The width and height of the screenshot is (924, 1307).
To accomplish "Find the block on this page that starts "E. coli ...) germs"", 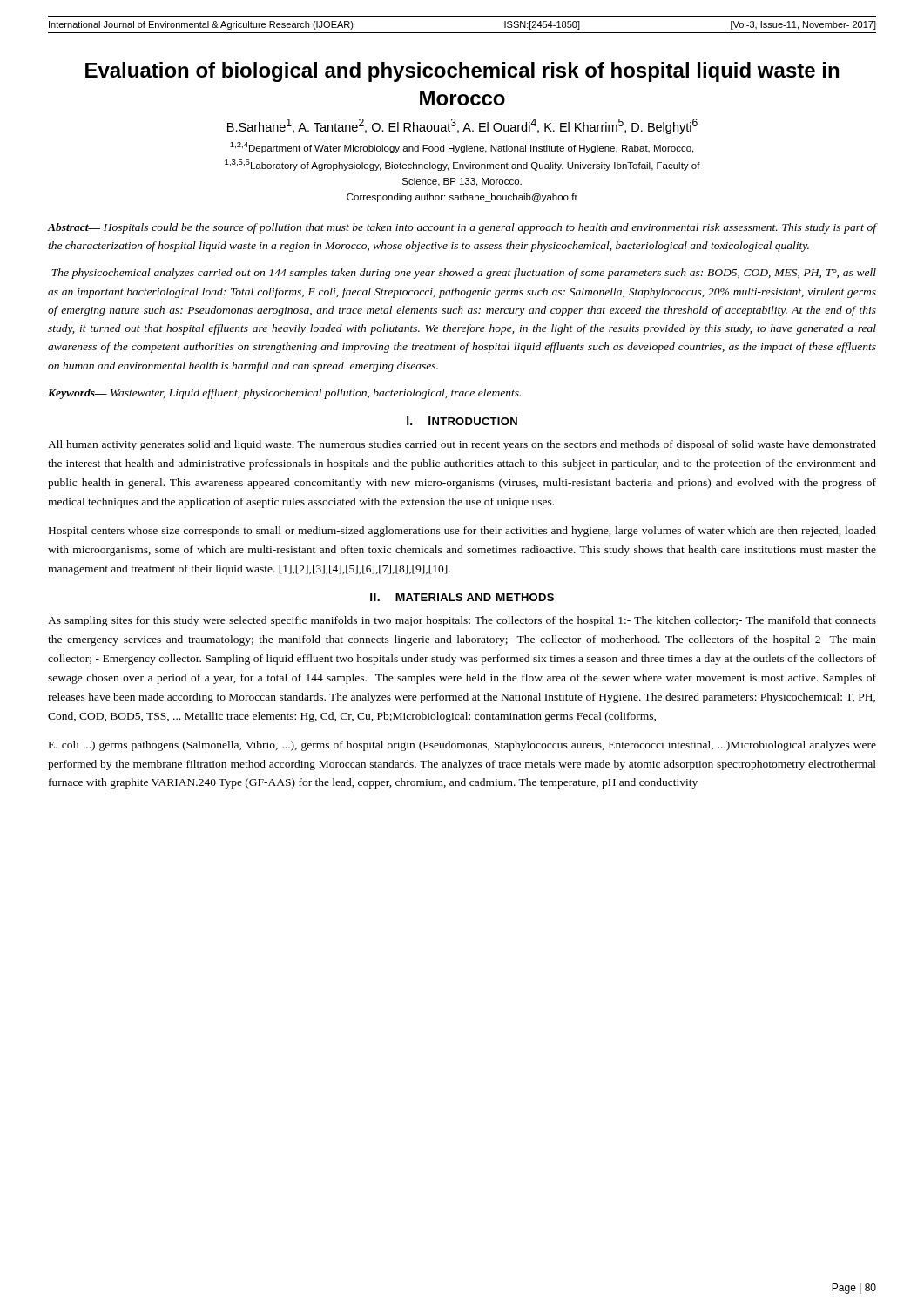I will click(x=462, y=763).
